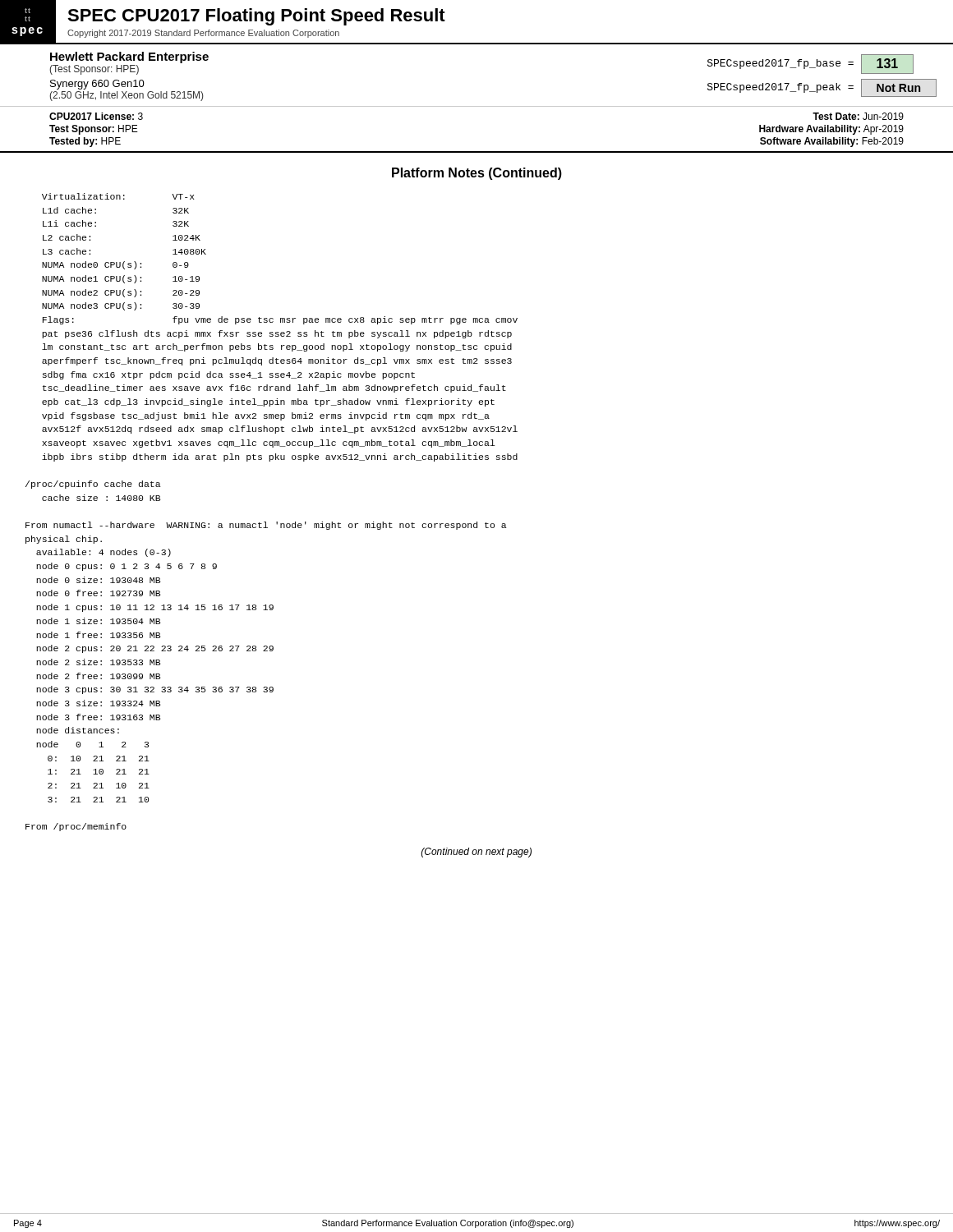Click on the passage starting "(2.50 GHz, Intel"
This screenshot has width=953, height=1232.
pos(127,95)
